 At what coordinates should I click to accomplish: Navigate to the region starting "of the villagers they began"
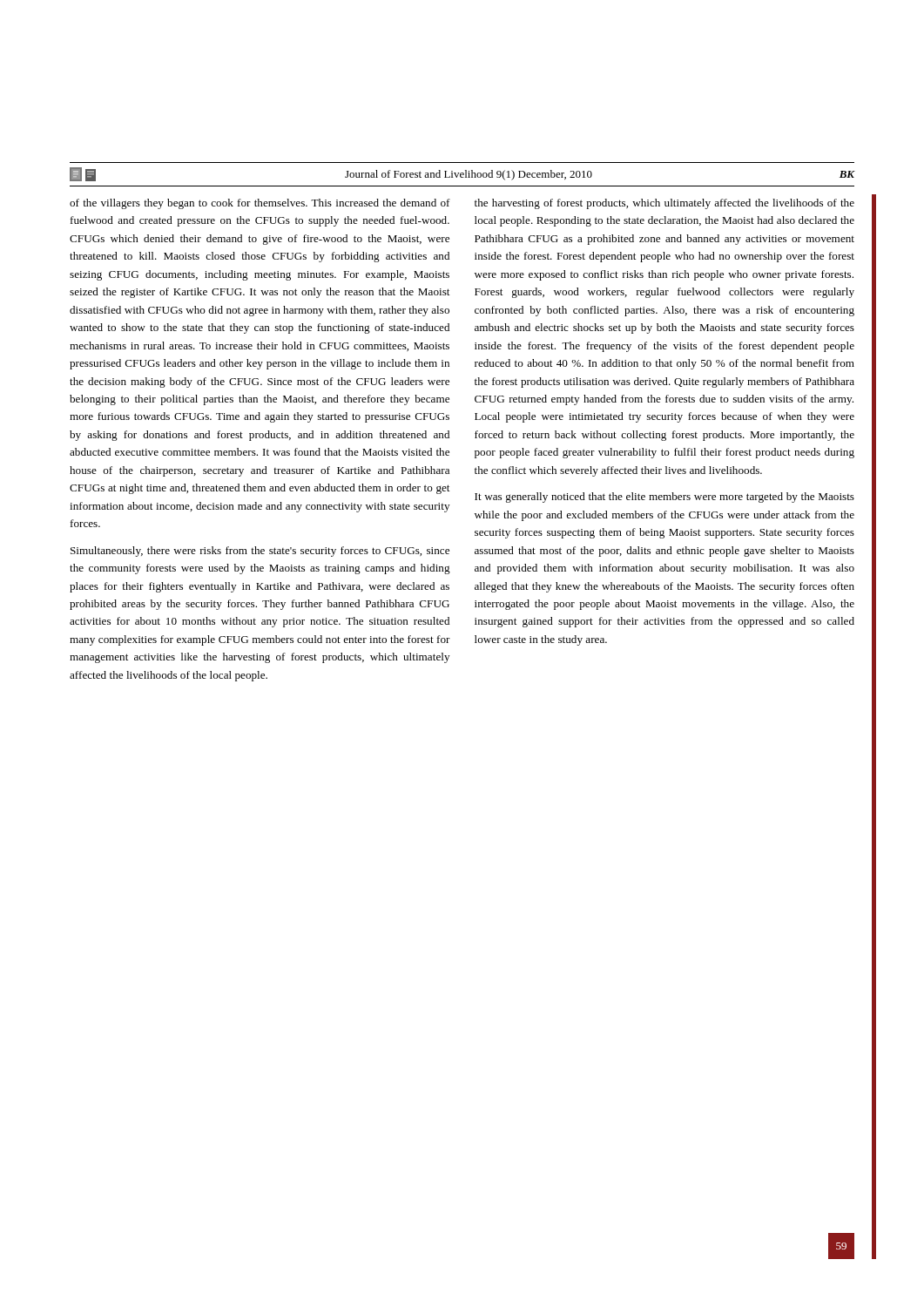(x=260, y=439)
